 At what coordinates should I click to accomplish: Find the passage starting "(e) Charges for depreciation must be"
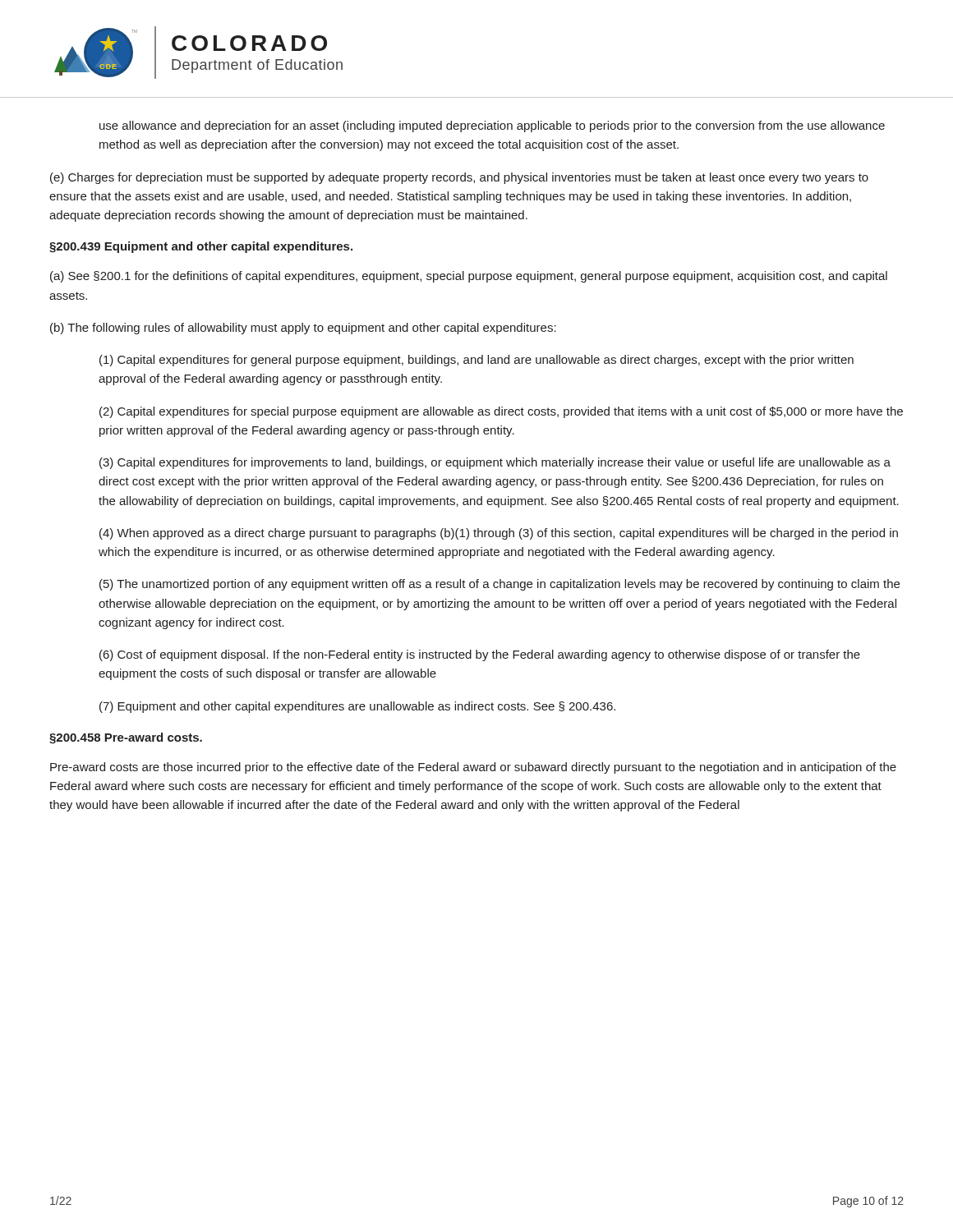click(x=459, y=196)
